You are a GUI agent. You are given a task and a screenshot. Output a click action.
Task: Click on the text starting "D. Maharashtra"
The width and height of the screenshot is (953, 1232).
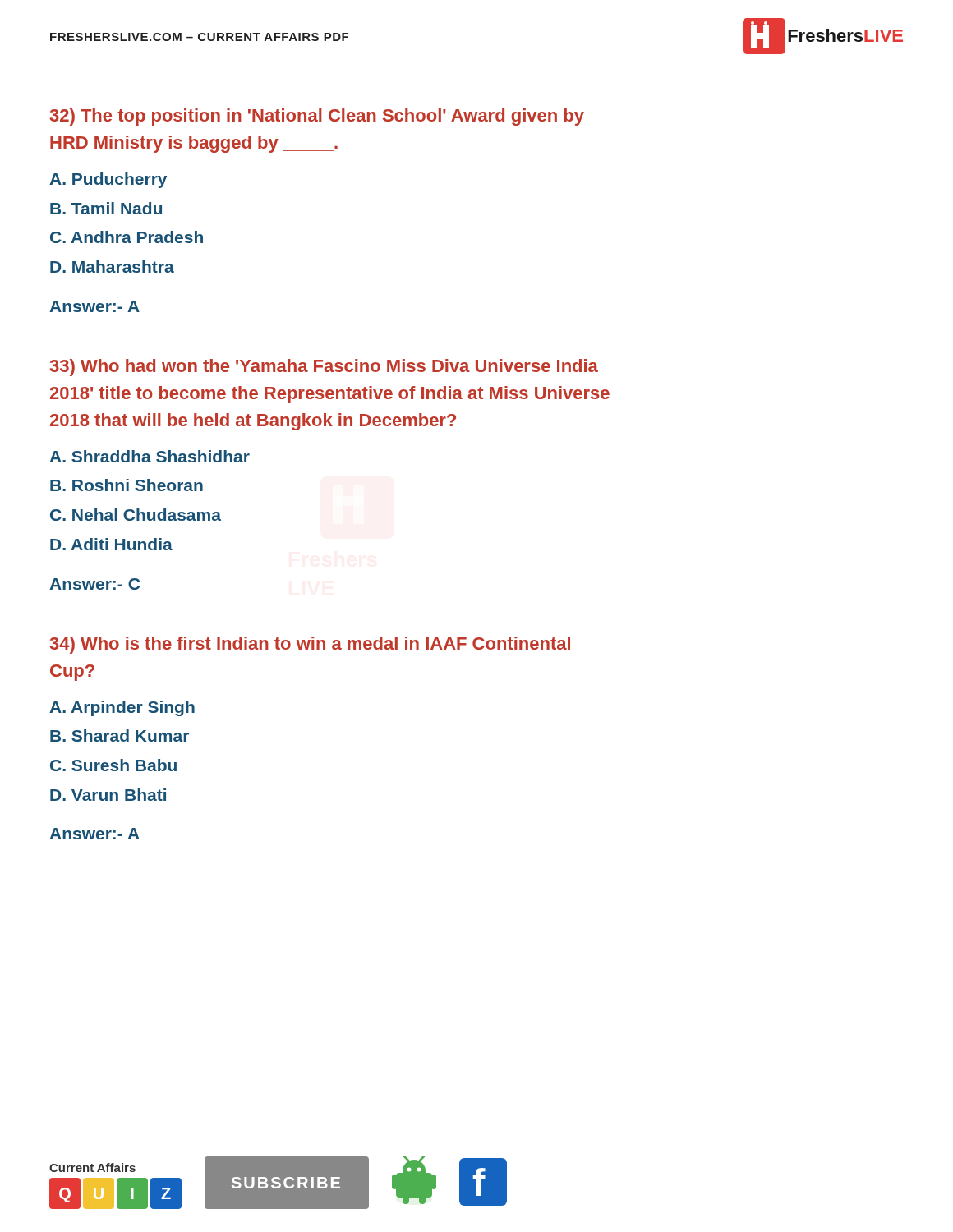click(112, 267)
